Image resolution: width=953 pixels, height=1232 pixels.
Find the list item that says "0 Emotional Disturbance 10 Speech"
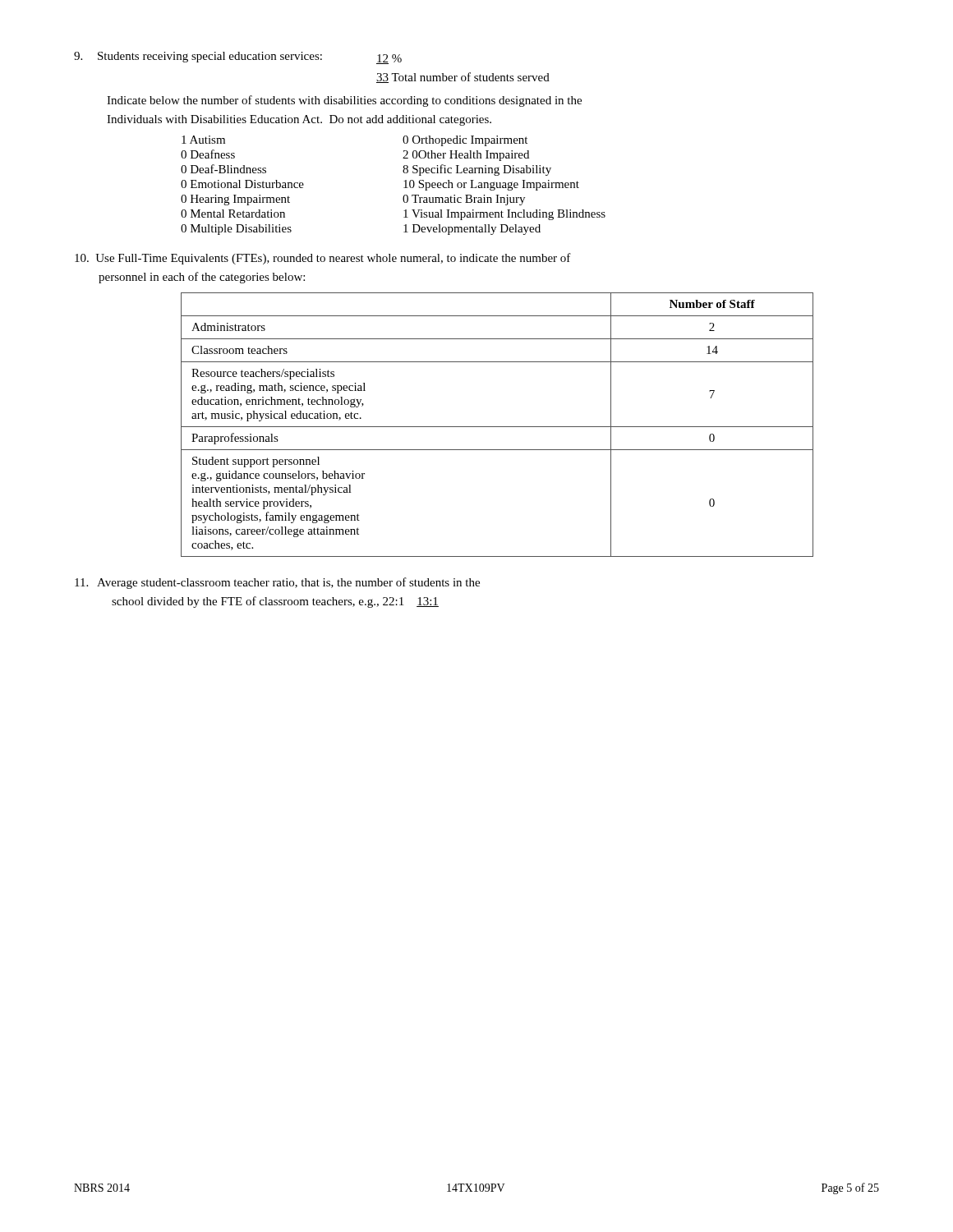pyautogui.click(x=530, y=184)
